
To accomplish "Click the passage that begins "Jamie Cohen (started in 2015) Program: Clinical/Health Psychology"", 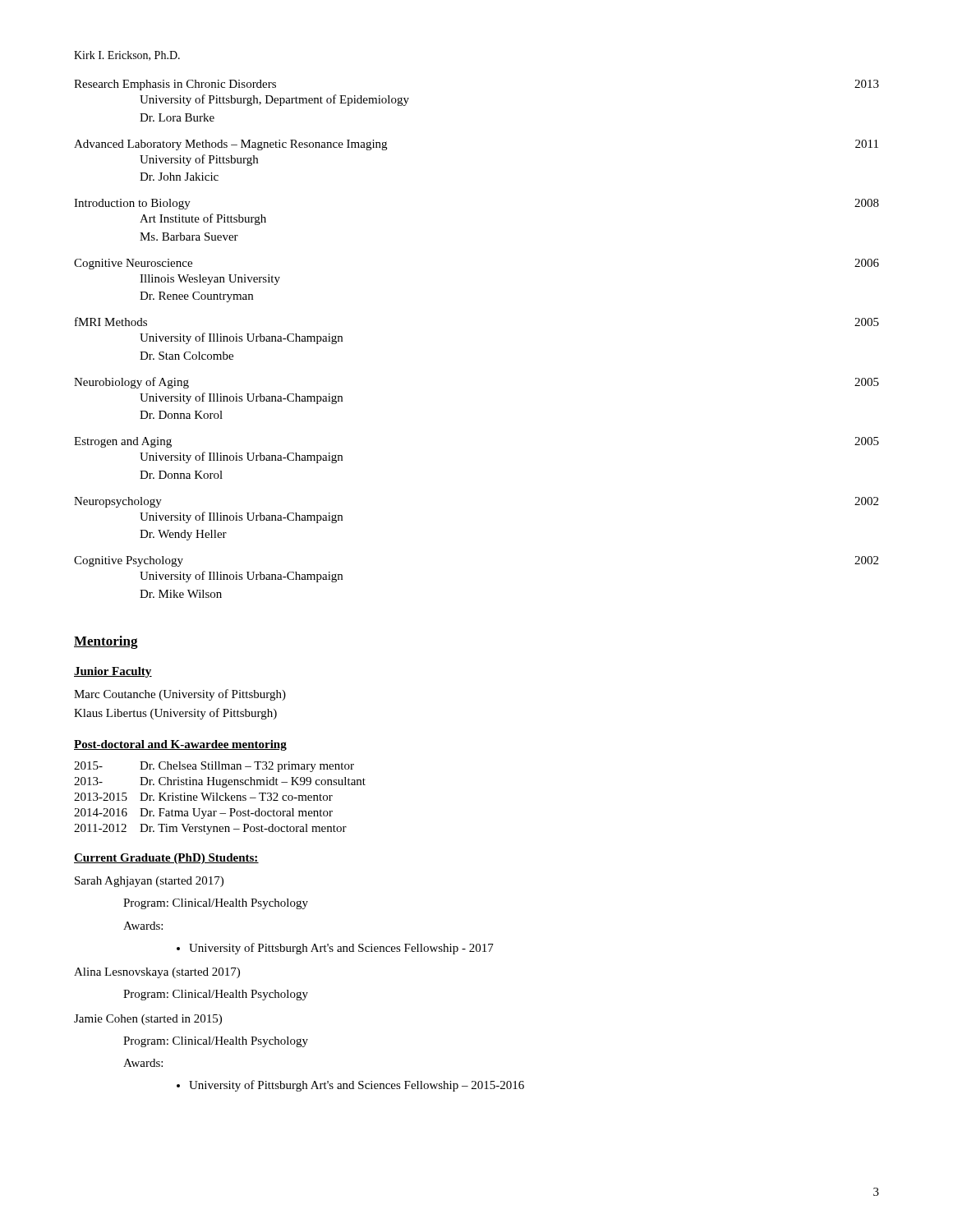I will (148, 1020).
